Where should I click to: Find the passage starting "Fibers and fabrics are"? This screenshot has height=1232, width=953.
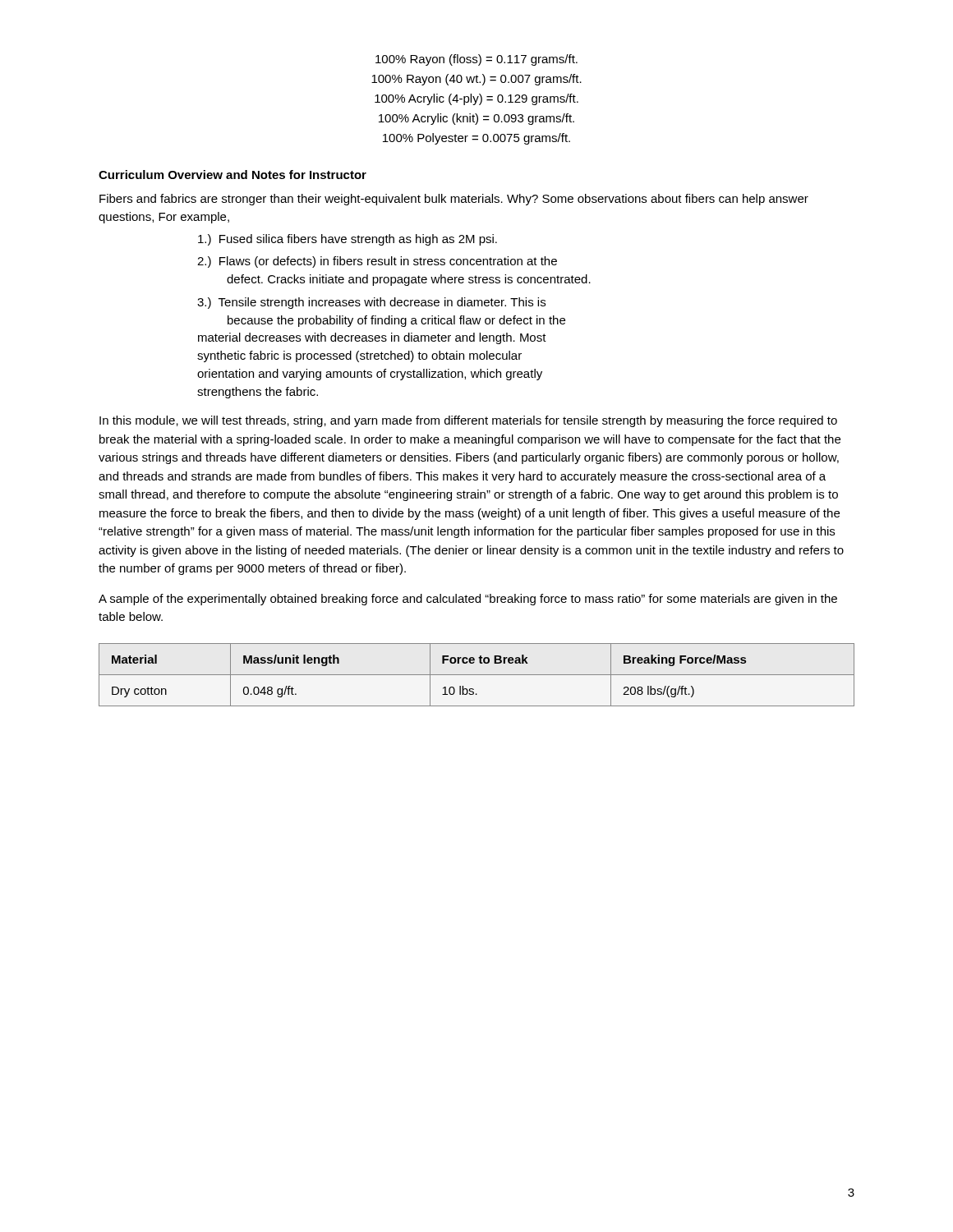(476, 208)
